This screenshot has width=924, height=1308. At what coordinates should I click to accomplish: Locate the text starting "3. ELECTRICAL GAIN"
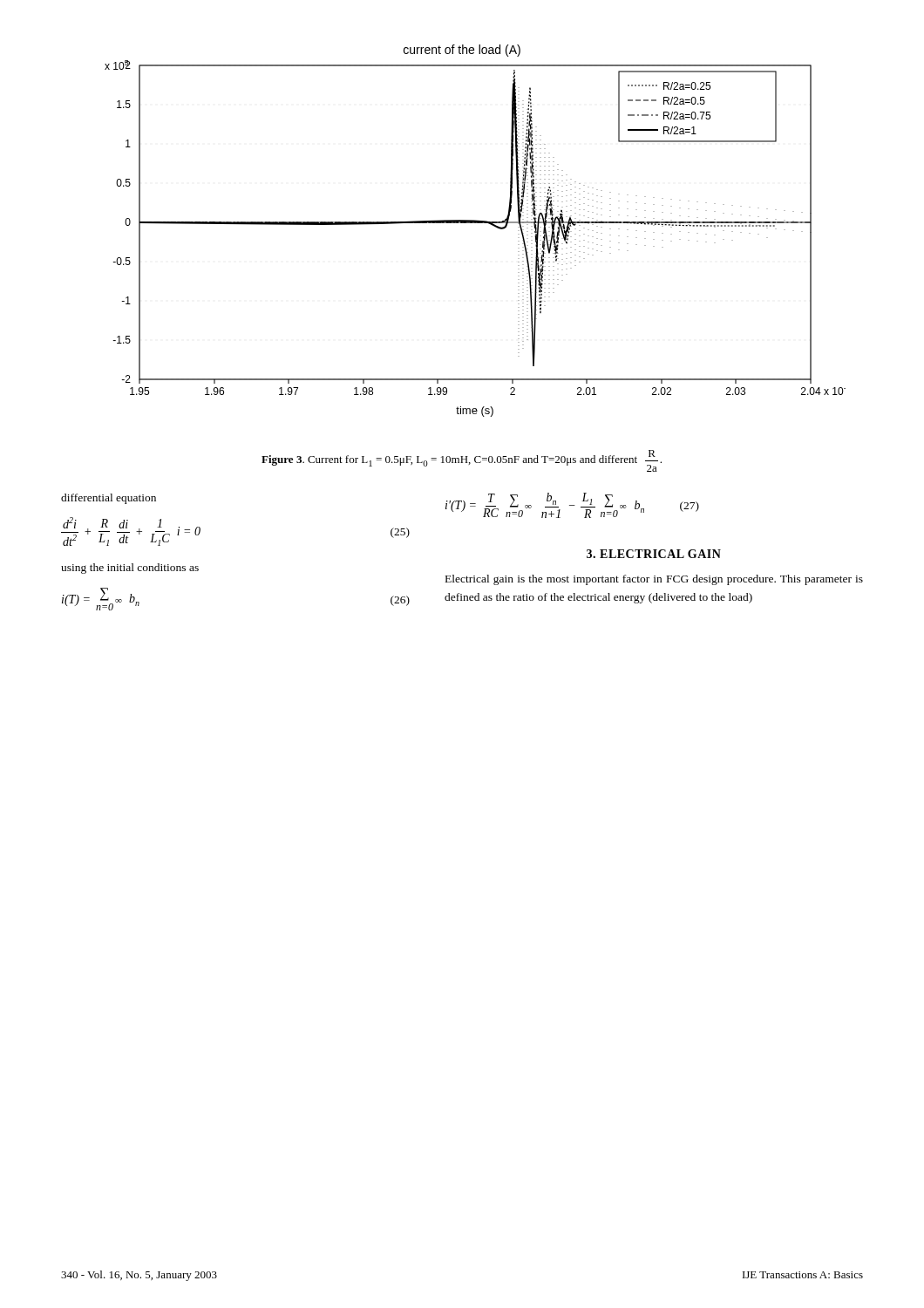(654, 554)
